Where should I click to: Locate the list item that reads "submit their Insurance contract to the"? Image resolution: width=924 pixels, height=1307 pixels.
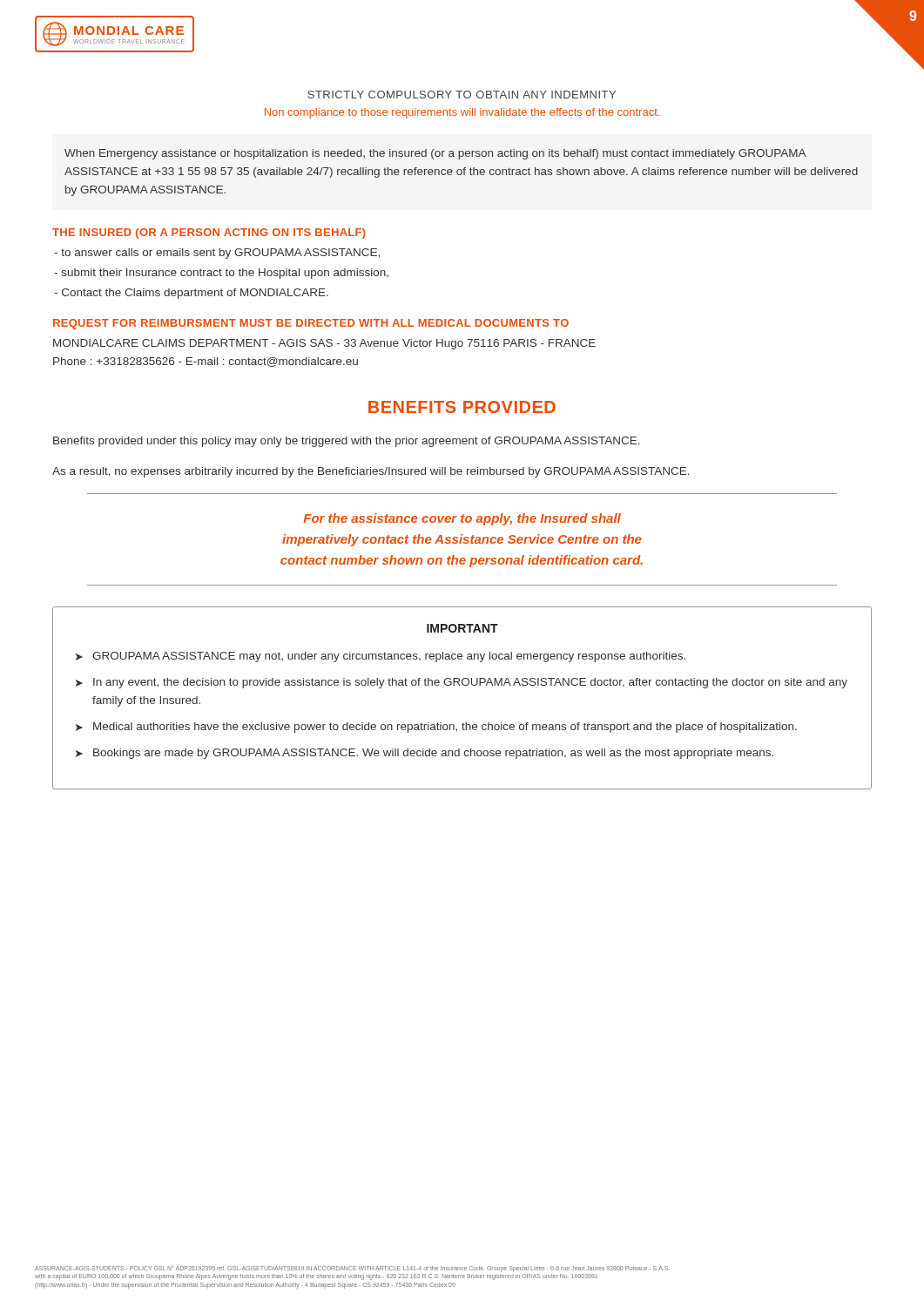[x=222, y=272]
